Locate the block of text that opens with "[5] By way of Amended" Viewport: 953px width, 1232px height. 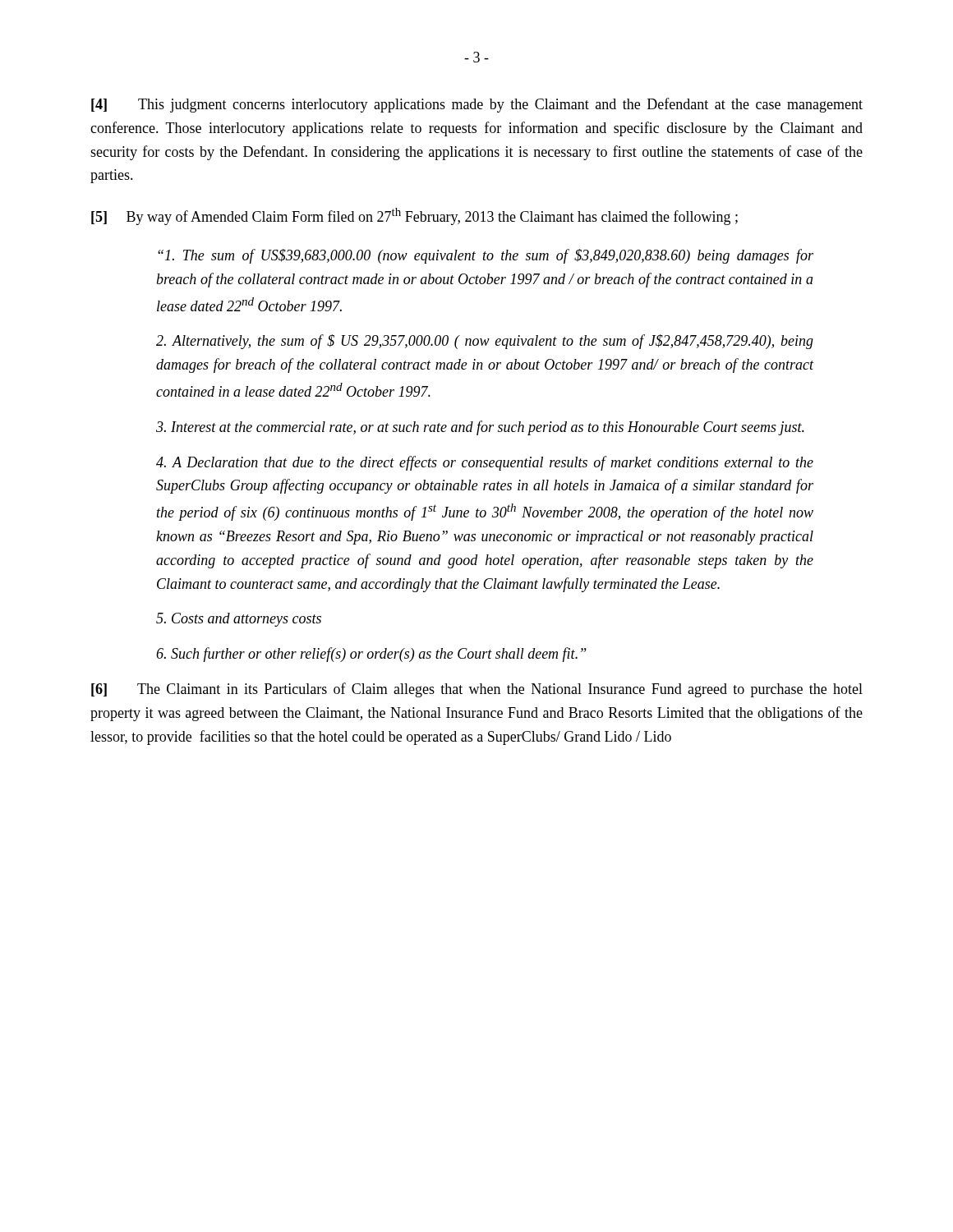tap(414, 215)
